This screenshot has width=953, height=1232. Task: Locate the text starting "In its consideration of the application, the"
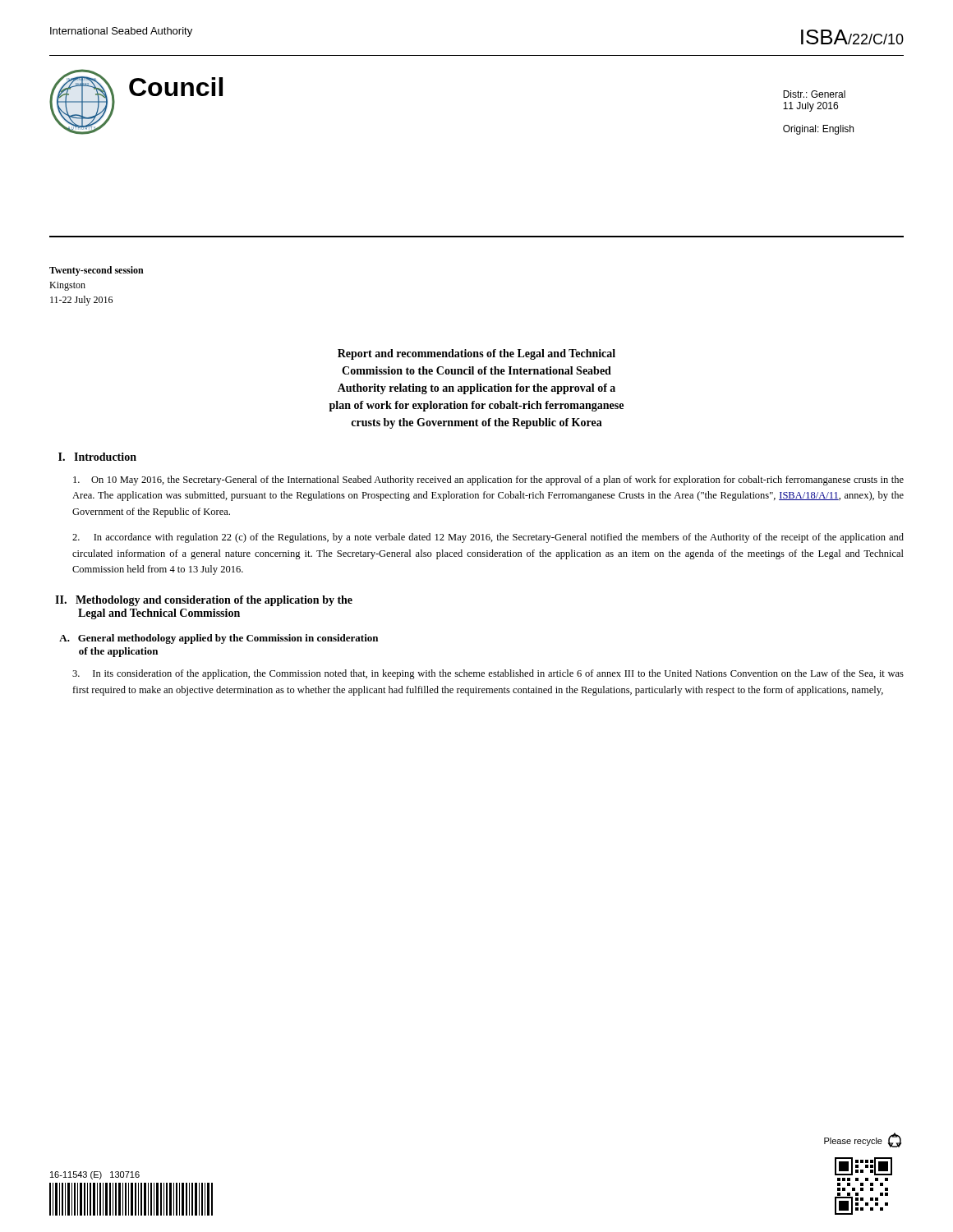(x=488, y=682)
